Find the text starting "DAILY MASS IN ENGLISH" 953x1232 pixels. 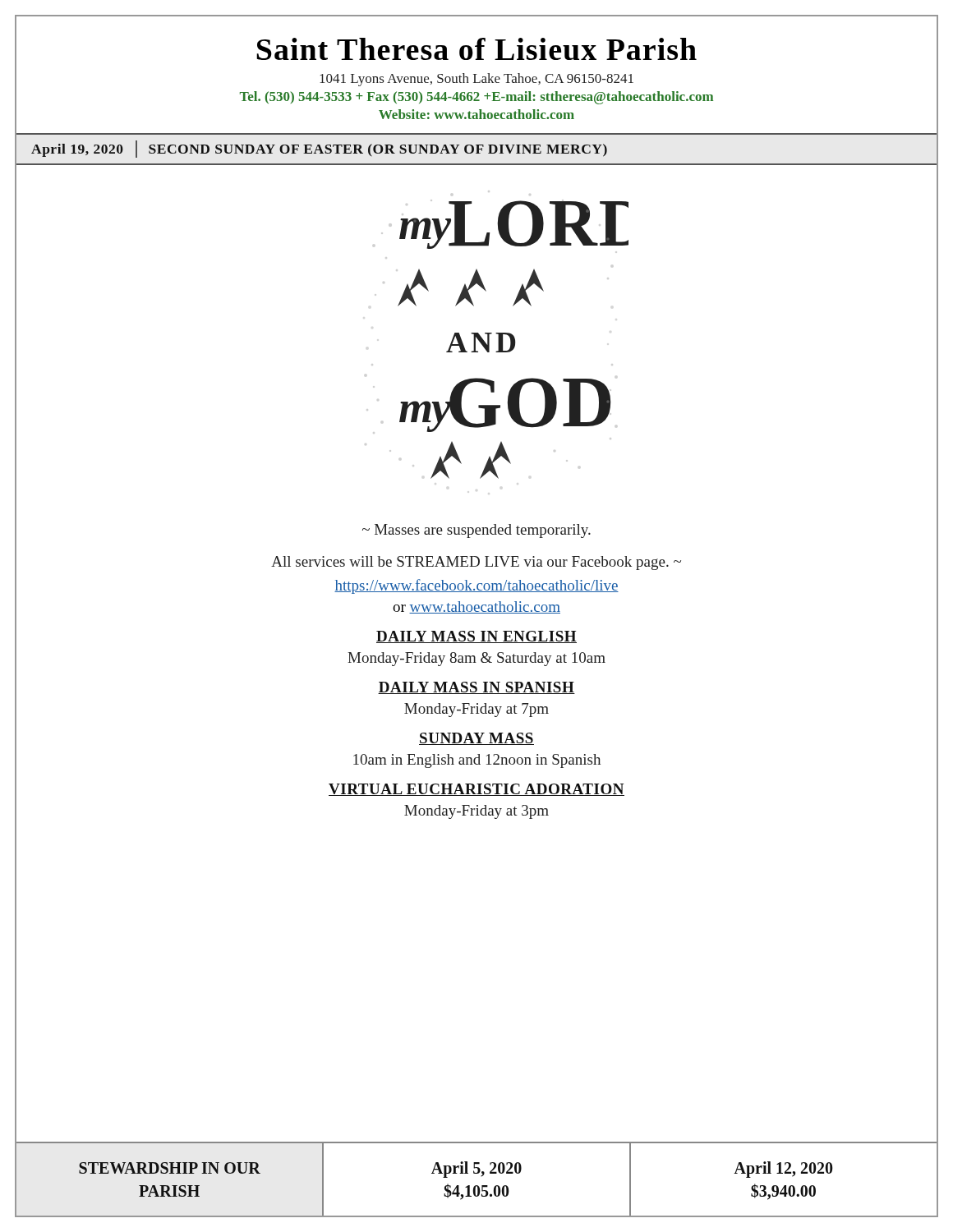point(476,636)
